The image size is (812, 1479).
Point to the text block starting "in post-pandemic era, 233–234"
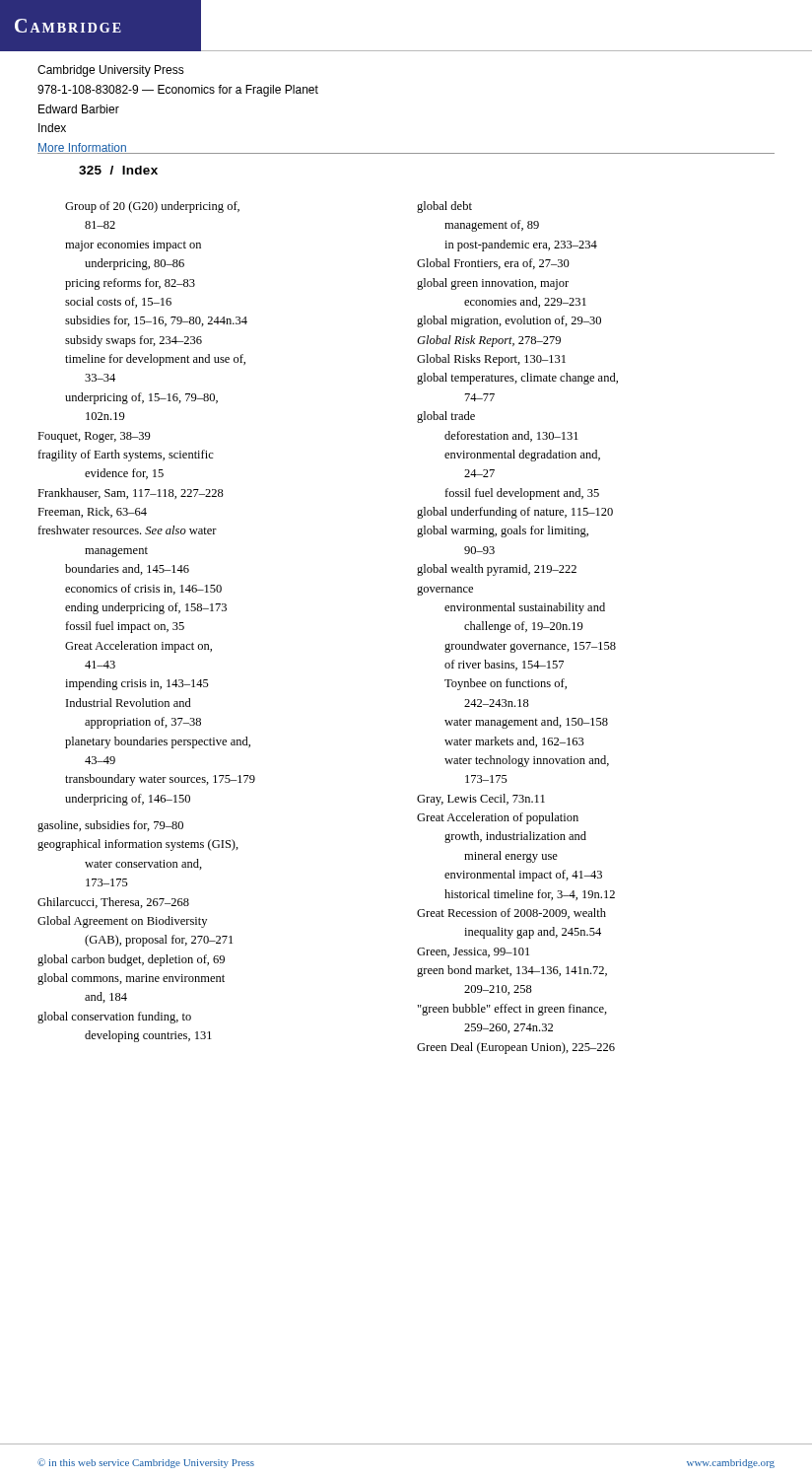point(521,244)
